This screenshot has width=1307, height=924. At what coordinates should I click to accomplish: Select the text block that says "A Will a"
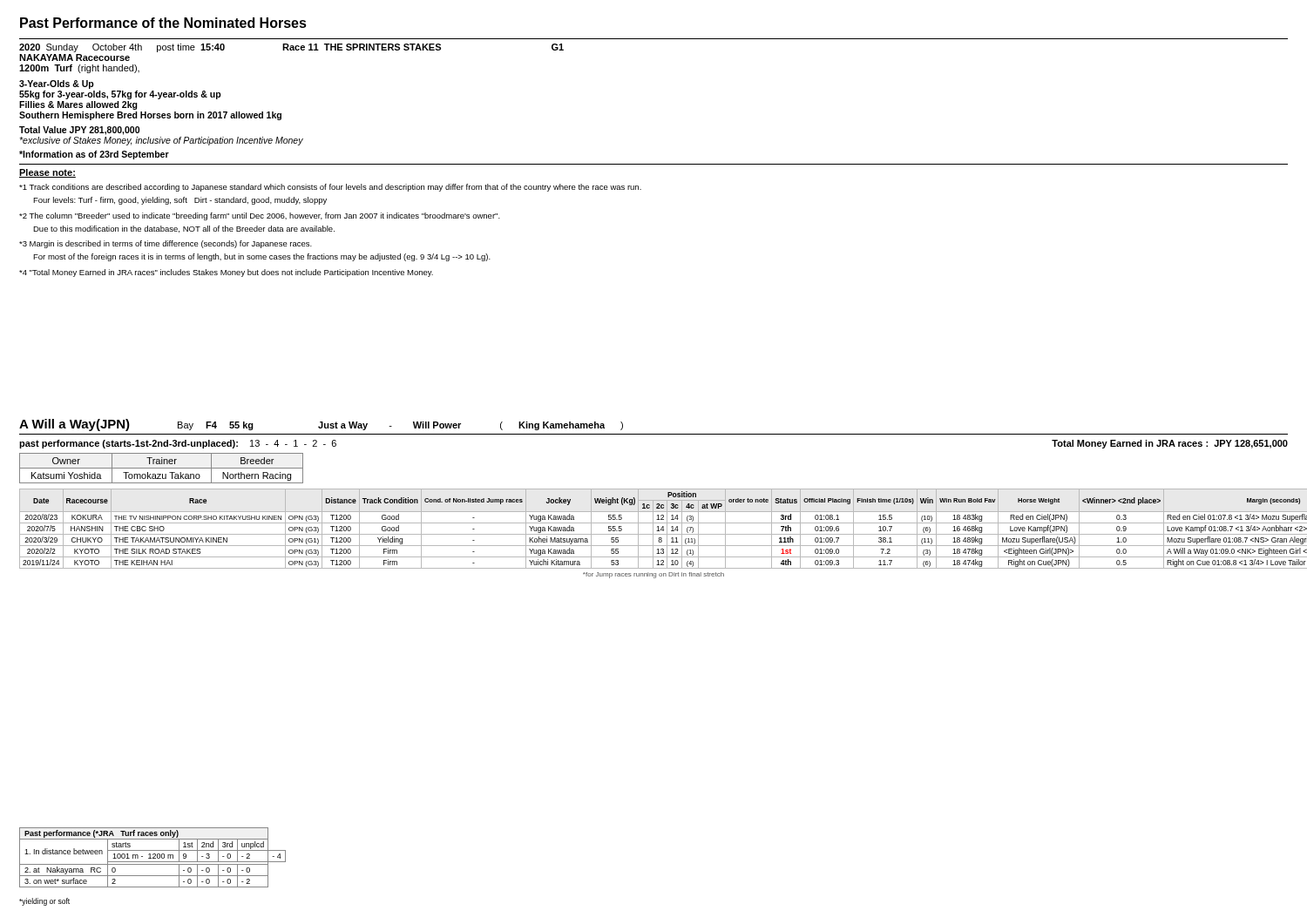(x=321, y=424)
